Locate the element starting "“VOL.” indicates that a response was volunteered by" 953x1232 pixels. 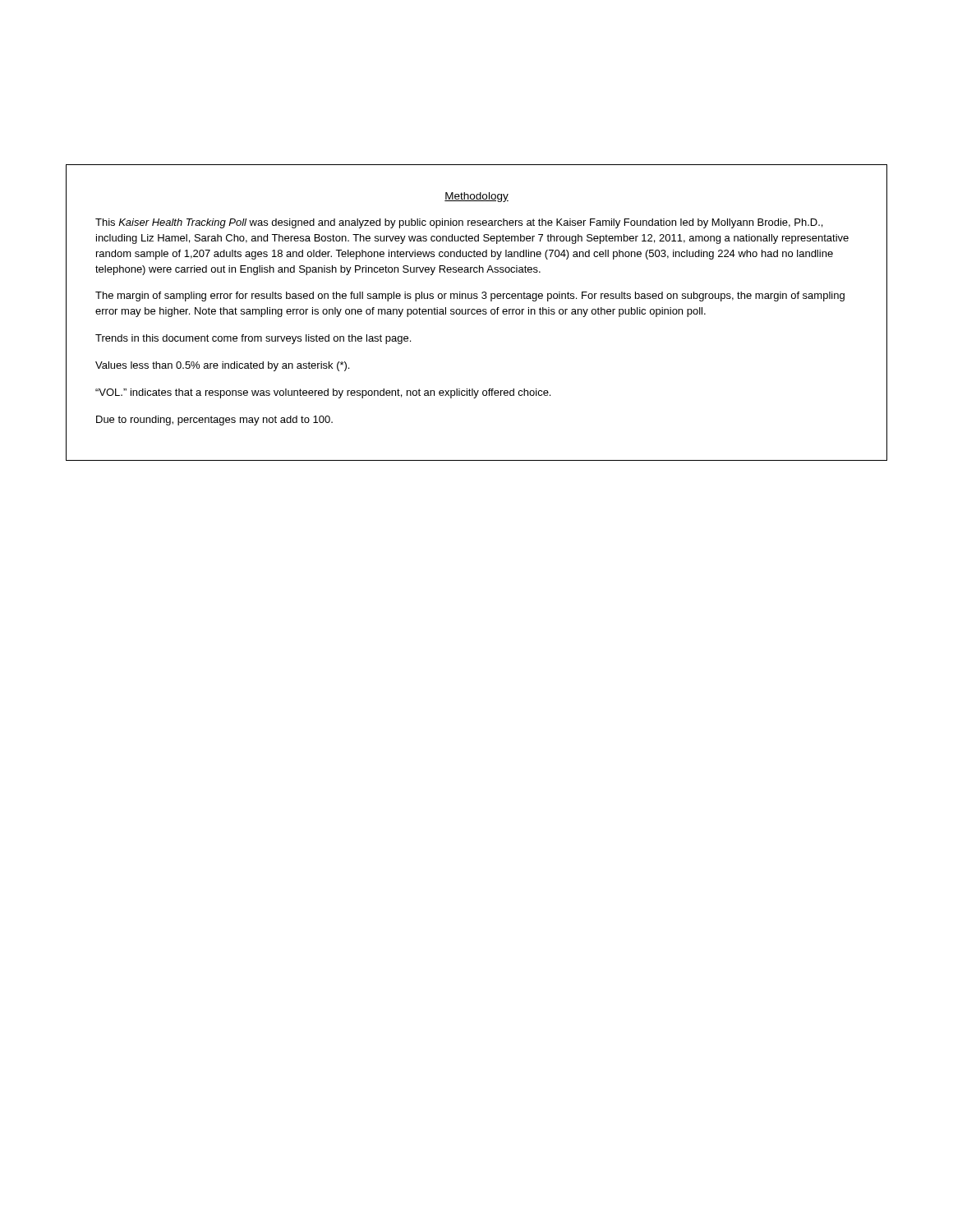click(323, 392)
